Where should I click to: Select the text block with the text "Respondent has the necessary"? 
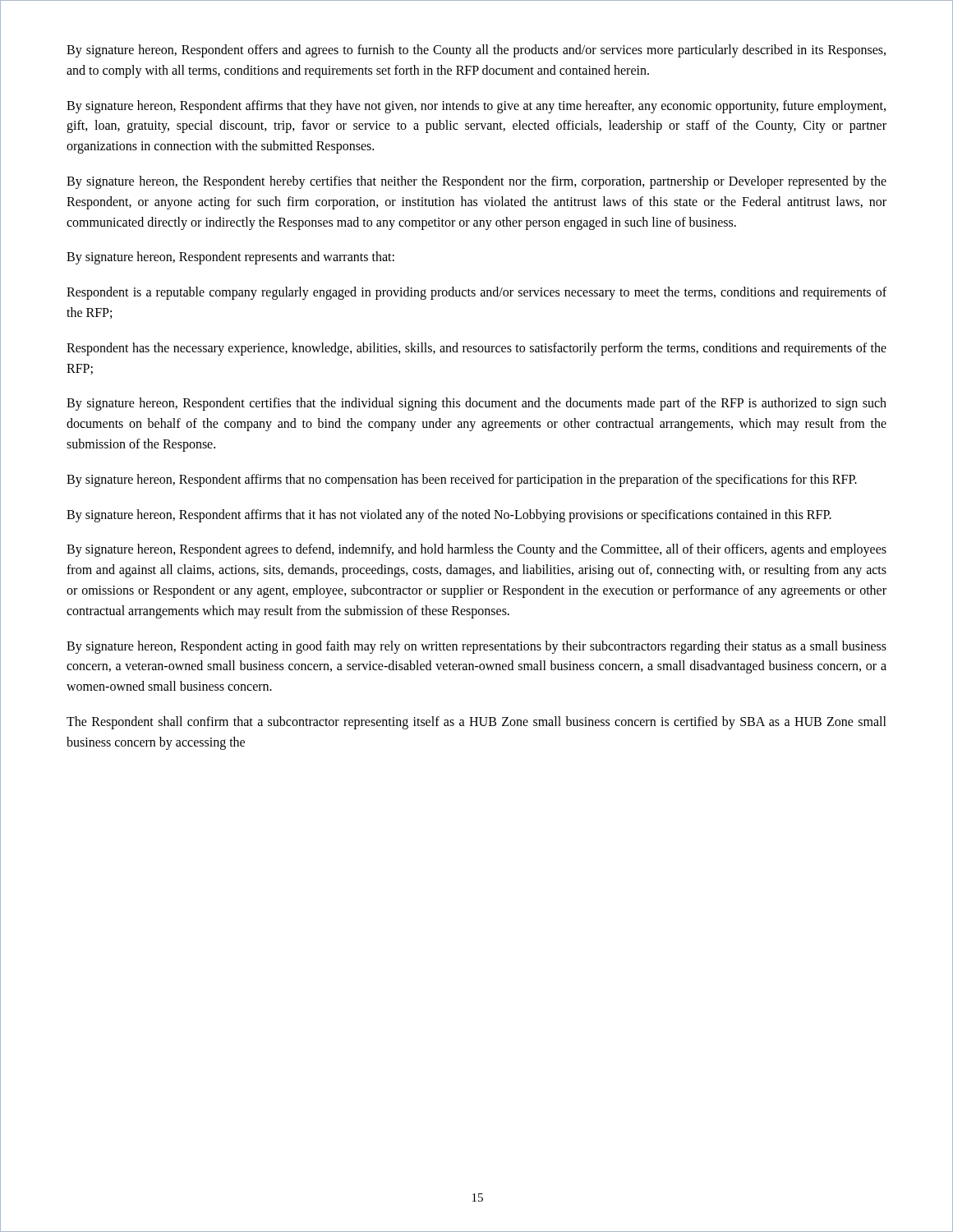pyautogui.click(x=476, y=358)
